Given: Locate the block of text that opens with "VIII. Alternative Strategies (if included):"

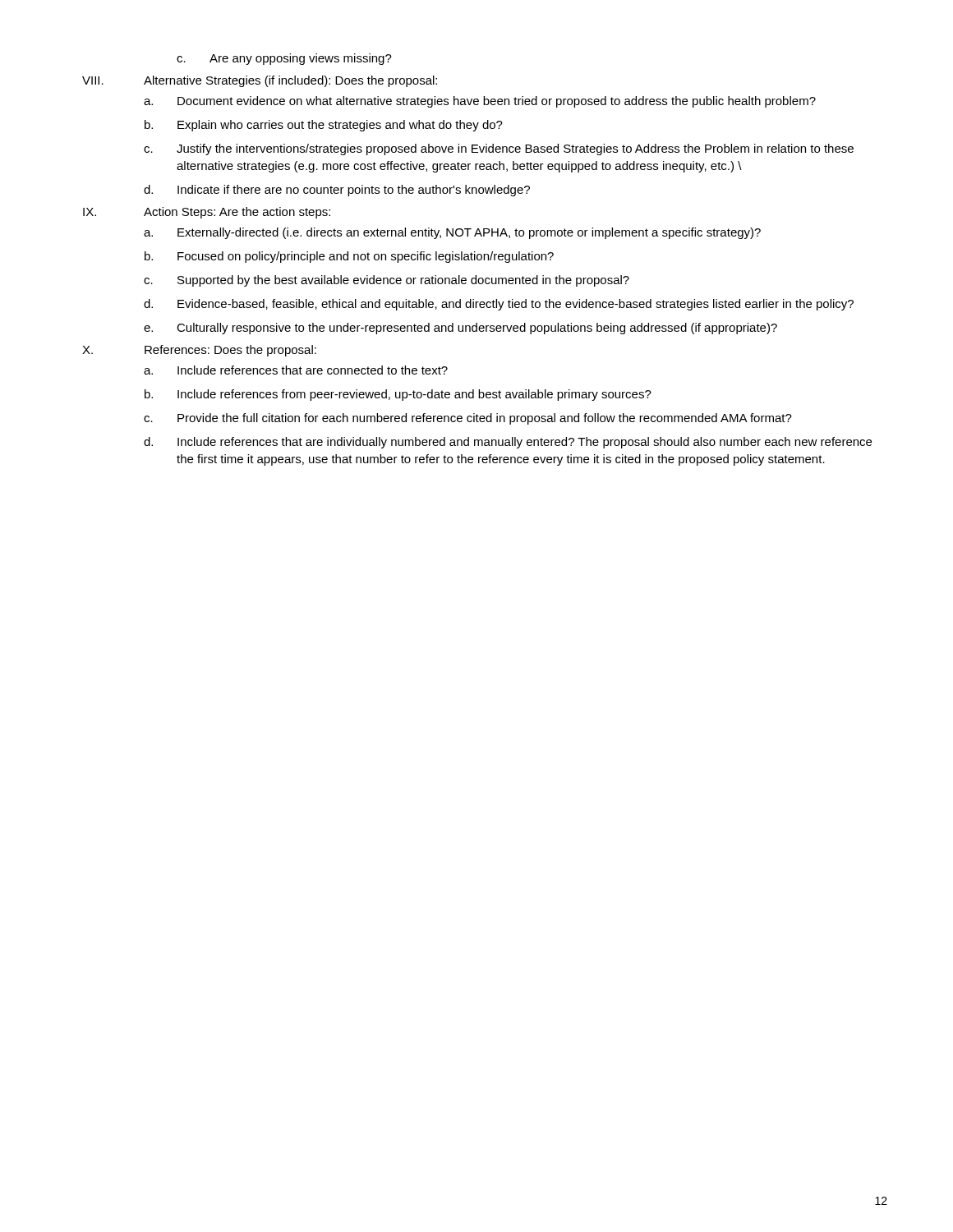Looking at the screenshot, I should [485, 136].
